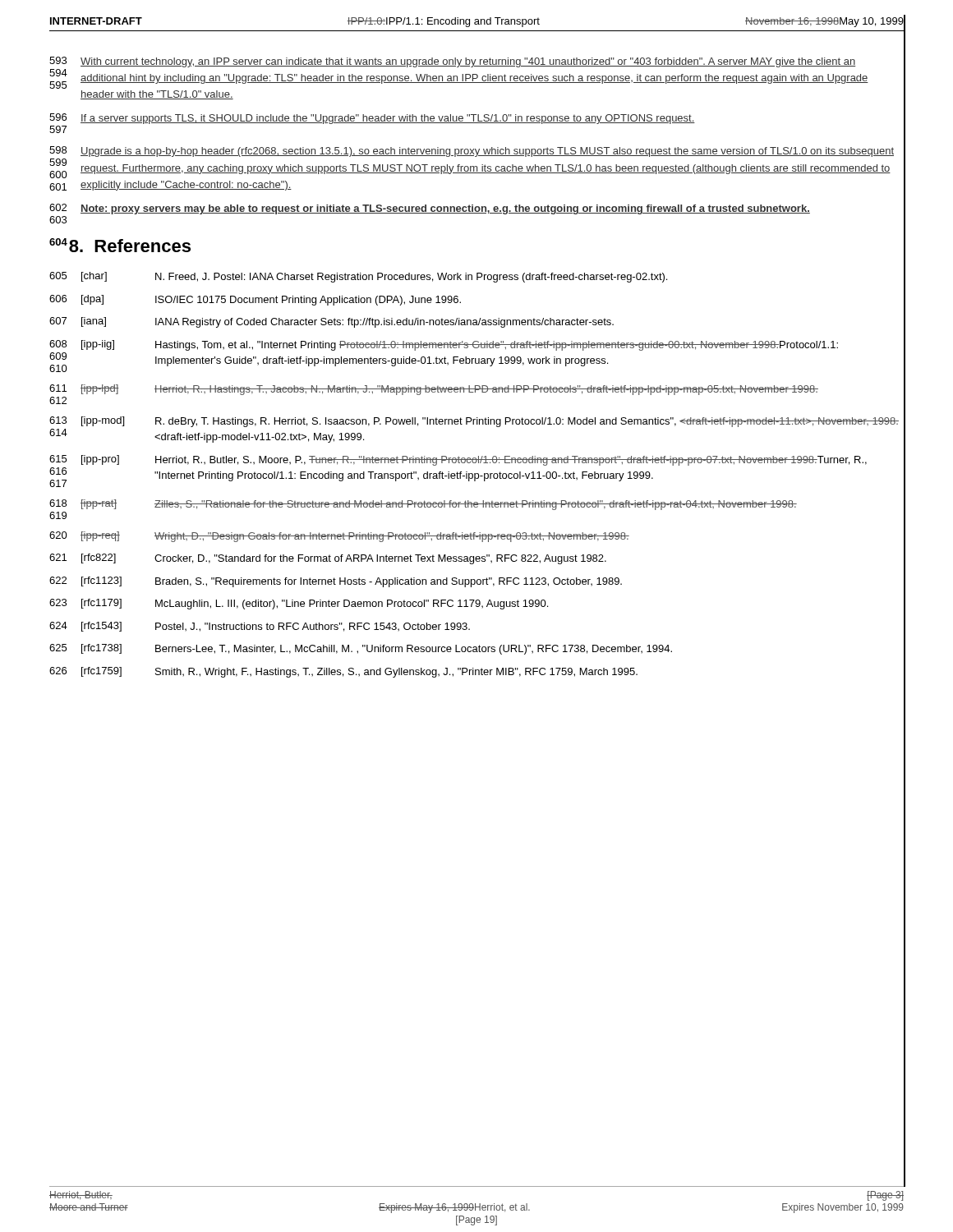Select the region starting "598599600601 Upgrade is"
The width and height of the screenshot is (953, 1232).
coord(476,168)
